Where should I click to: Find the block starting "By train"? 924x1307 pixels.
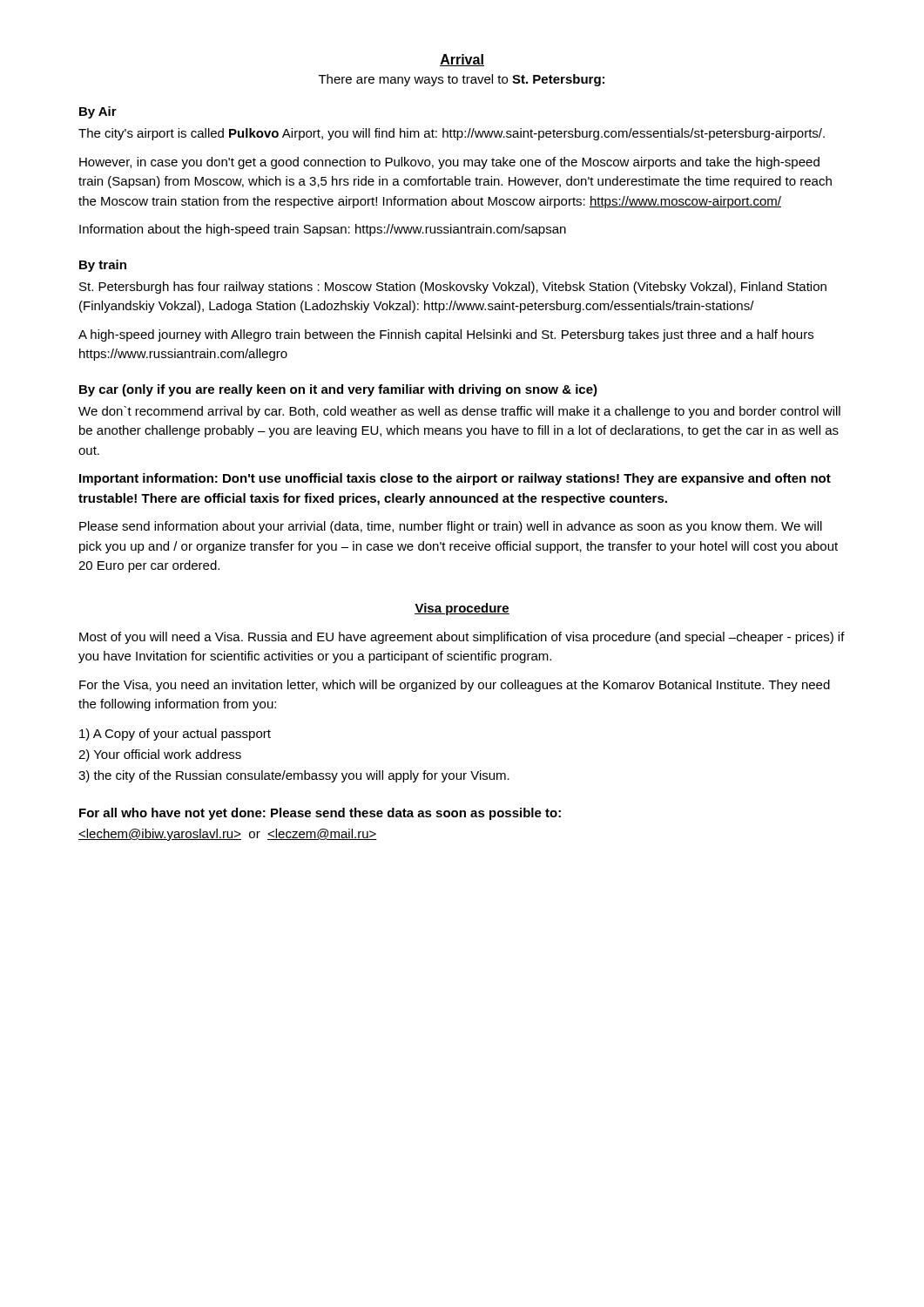pyautogui.click(x=103, y=264)
